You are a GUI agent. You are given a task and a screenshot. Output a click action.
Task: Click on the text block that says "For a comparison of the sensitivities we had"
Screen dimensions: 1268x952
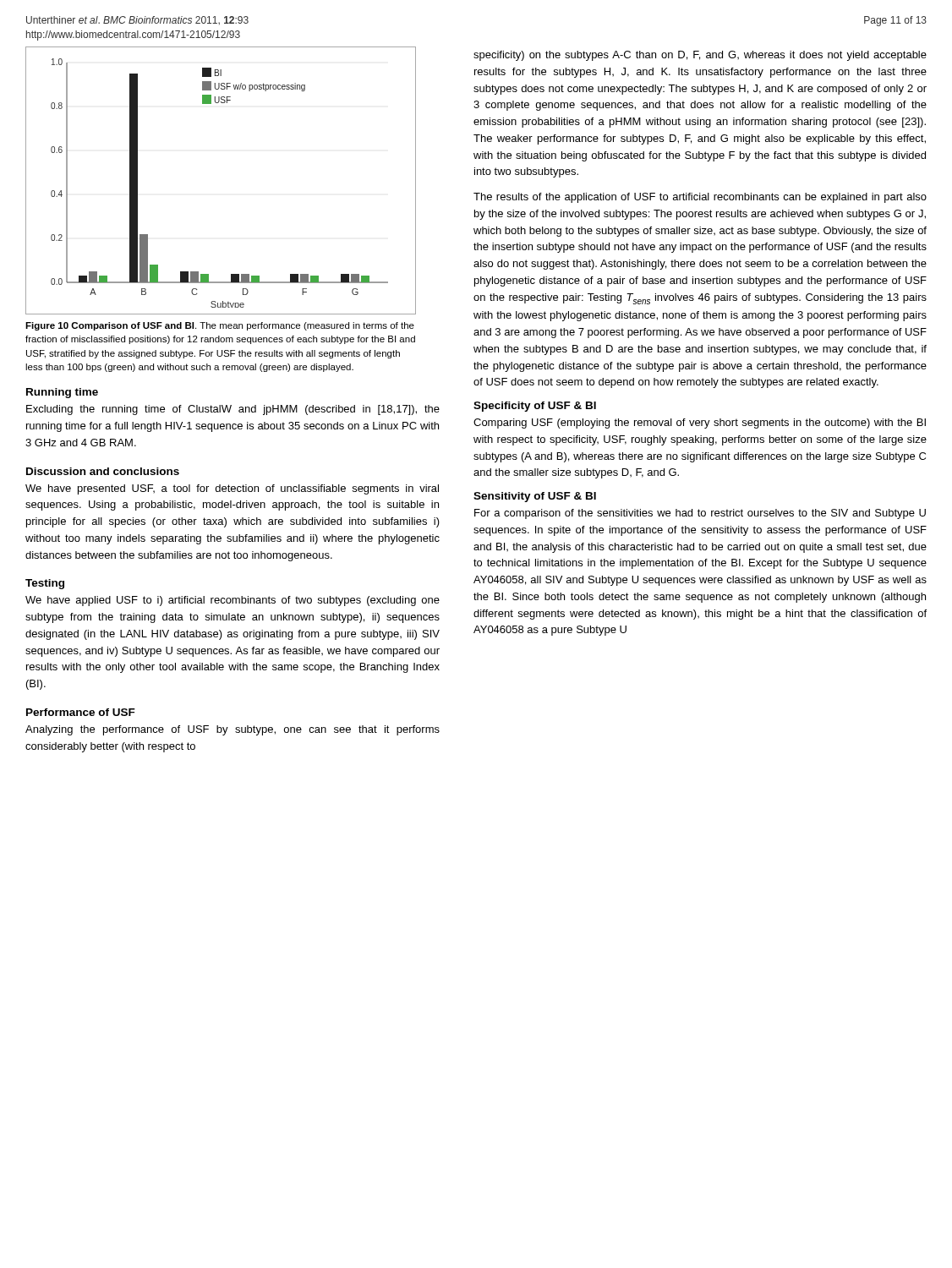tap(700, 571)
